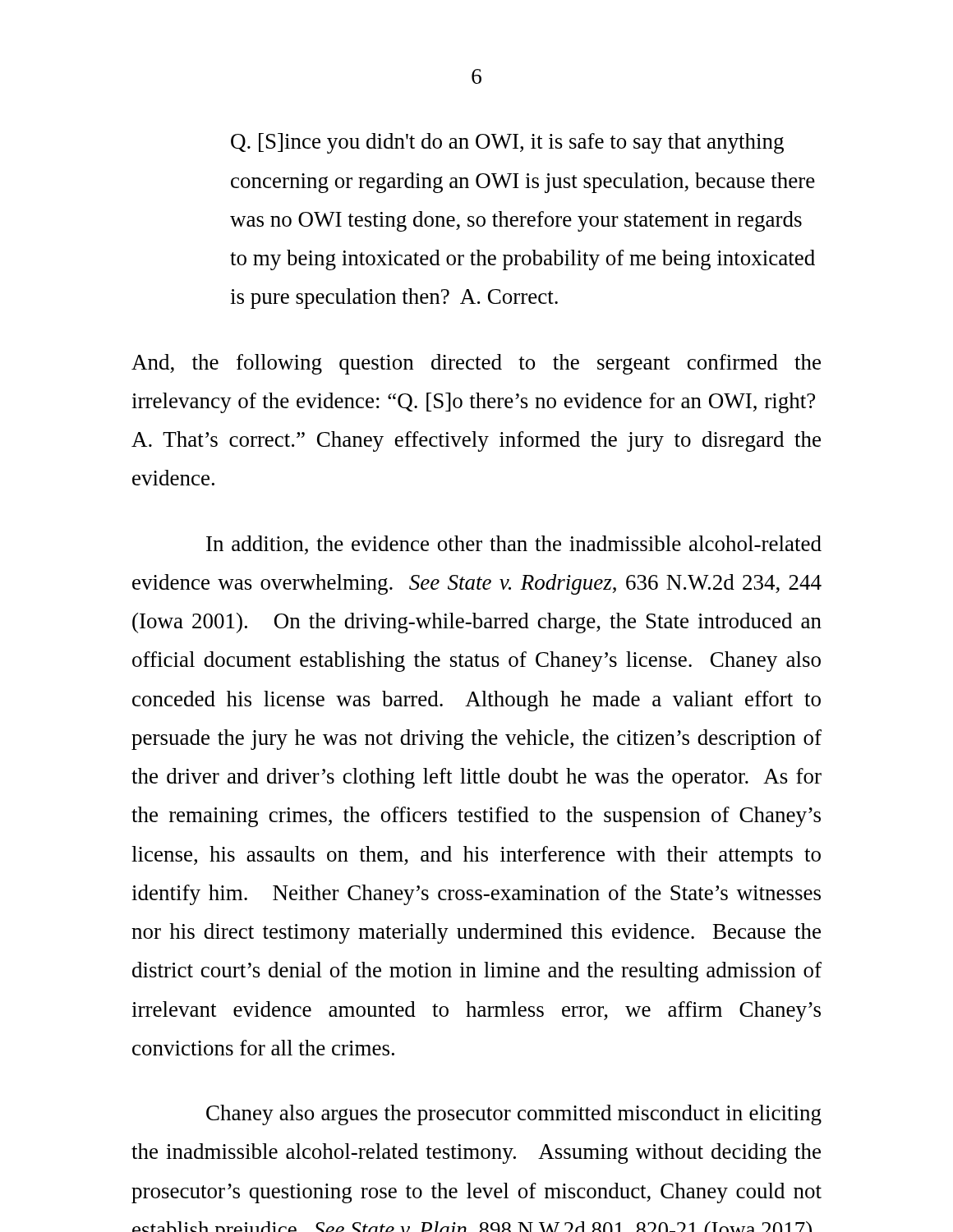This screenshot has width=953, height=1232.
Task: Point to the text starting "Q. [S]ince you didn't"
Action: pyautogui.click(x=523, y=219)
